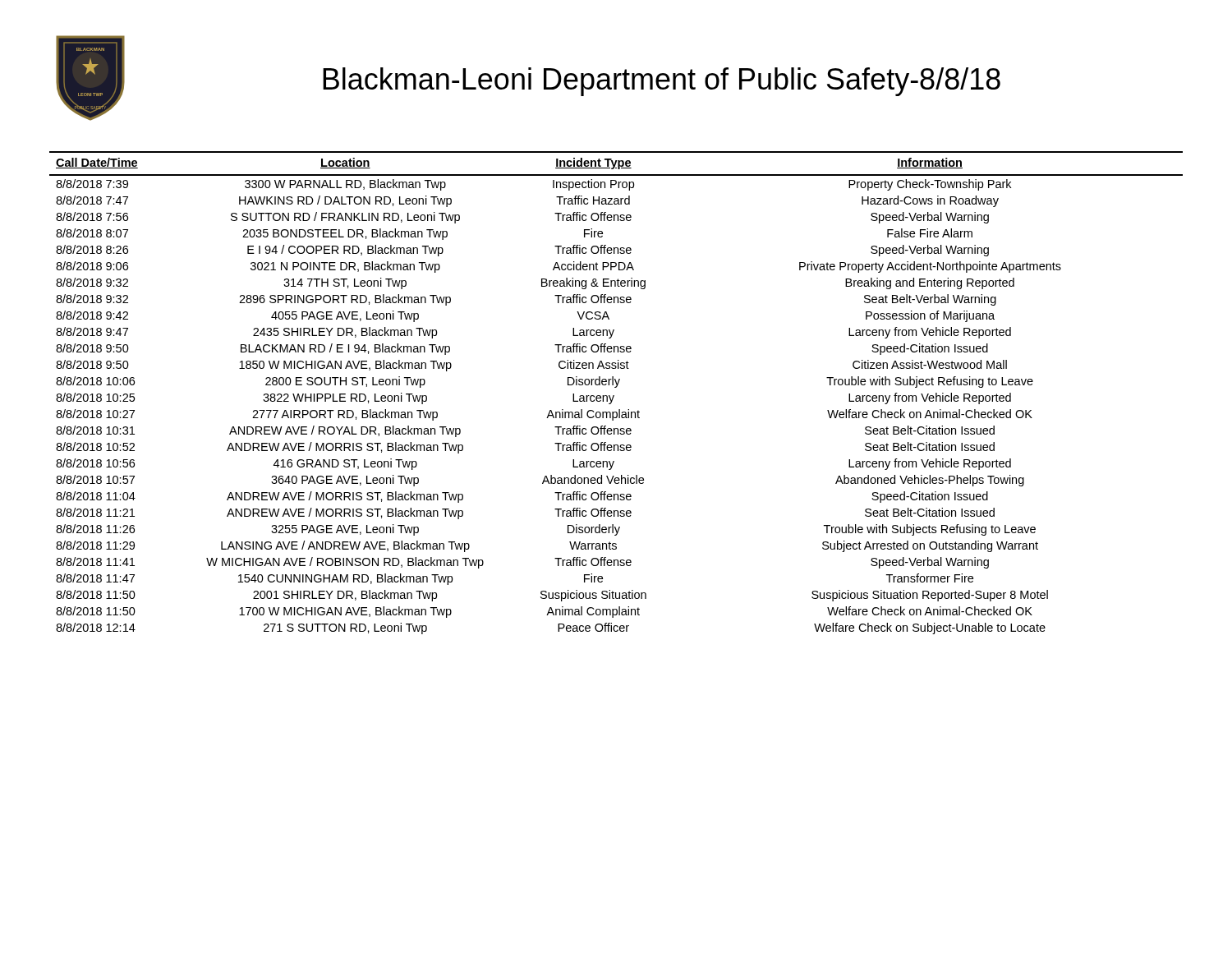The width and height of the screenshot is (1232, 953).
Task: Locate the table with the text "Traffic Hazard"
Action: coord(616,393)
